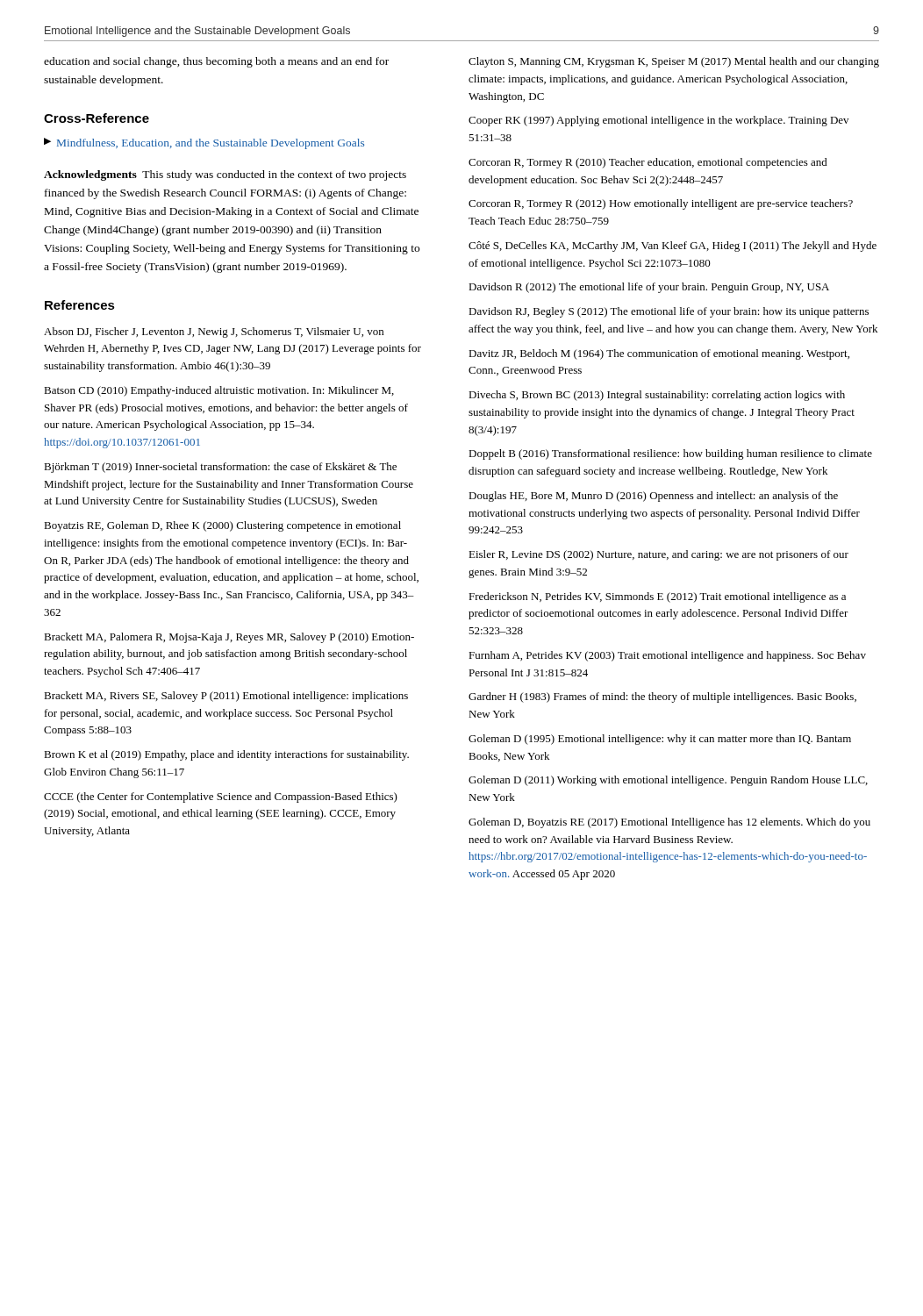Image resolution: width=923 pixels, height=1316 pixels.
Task: Find the list item with the text "Goleman D (2011)"
Action: point(668,788)
